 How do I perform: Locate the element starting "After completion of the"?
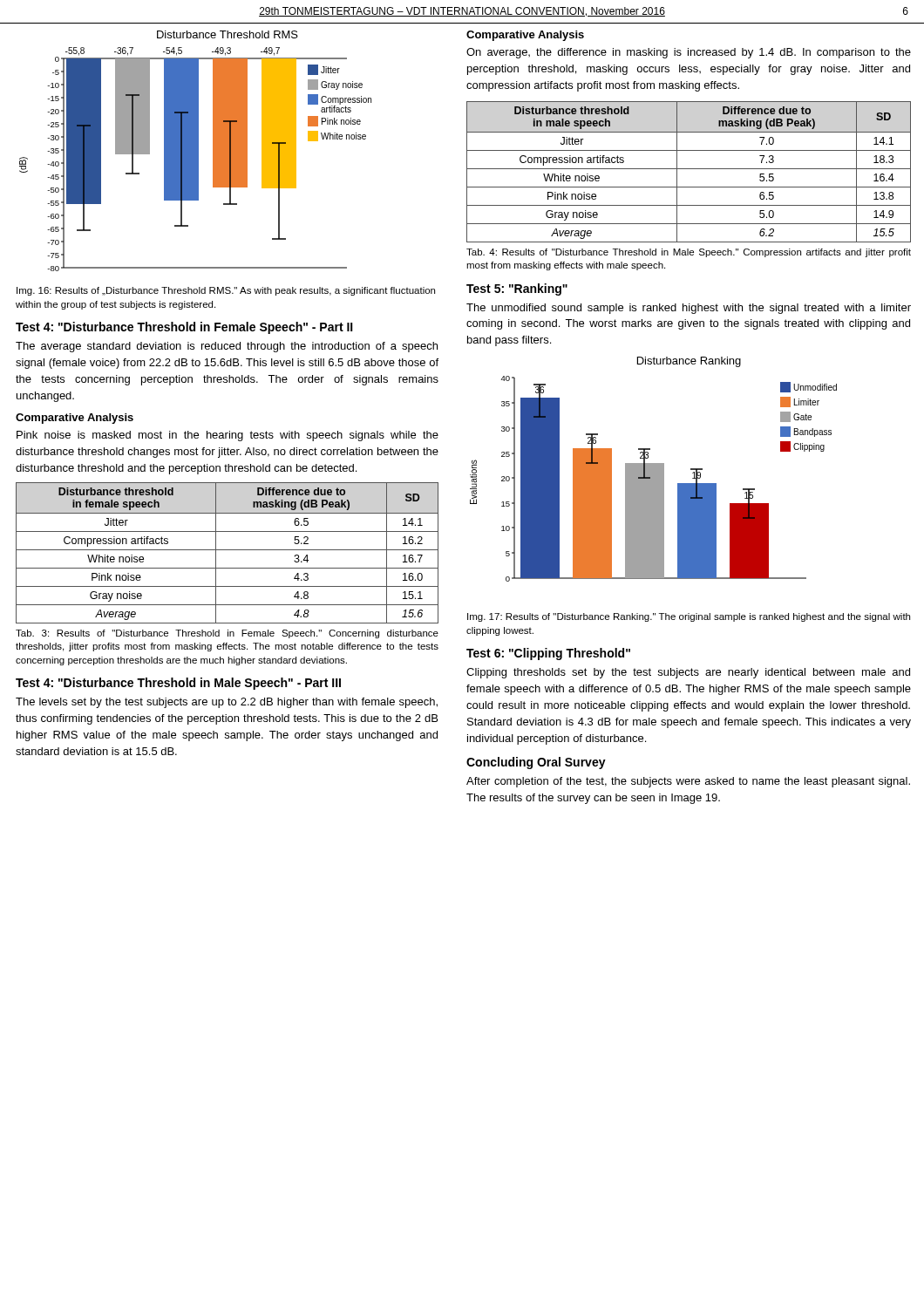tap(689, 789)
